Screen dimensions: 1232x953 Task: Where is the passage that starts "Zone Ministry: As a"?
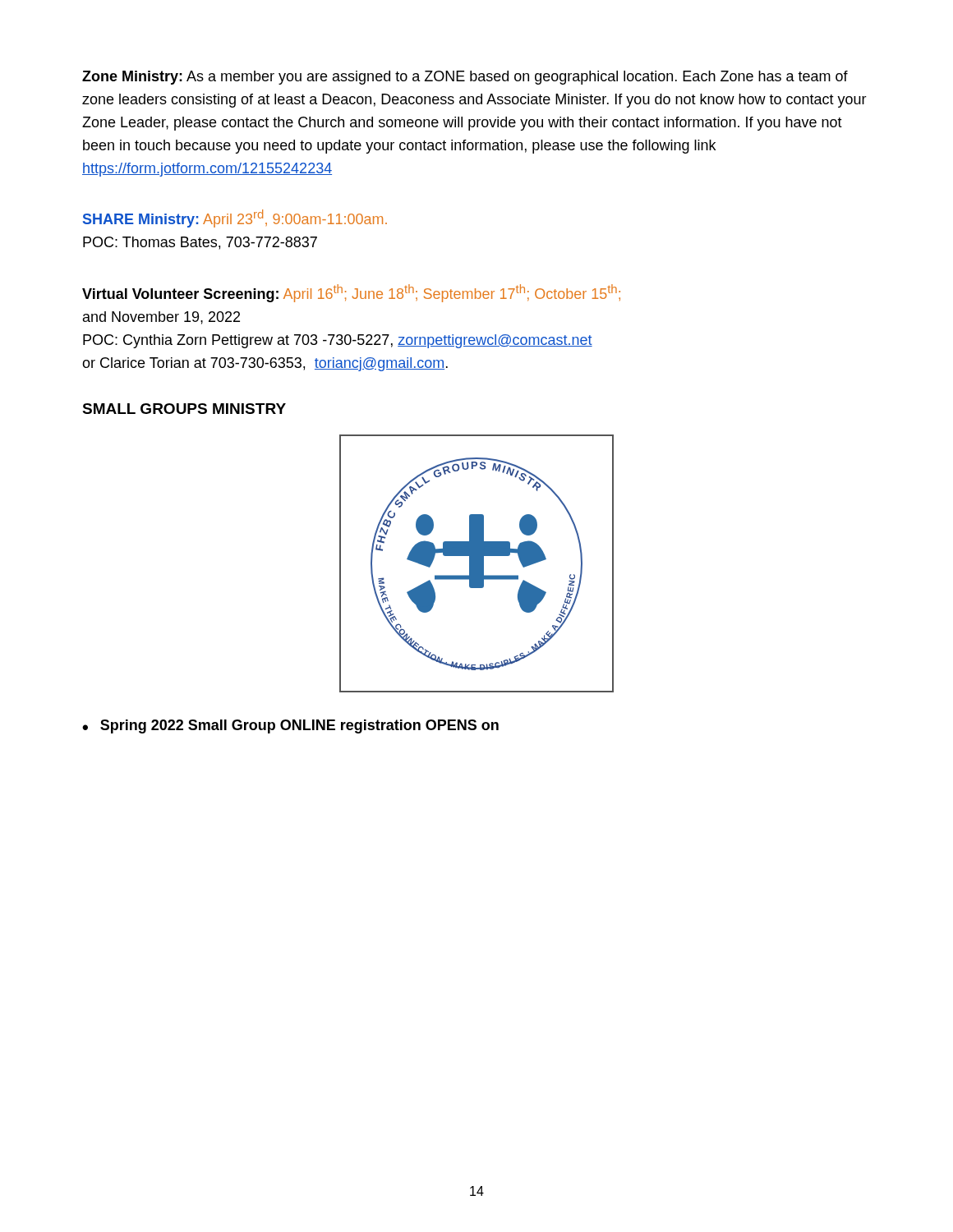(x=474, y=122)
